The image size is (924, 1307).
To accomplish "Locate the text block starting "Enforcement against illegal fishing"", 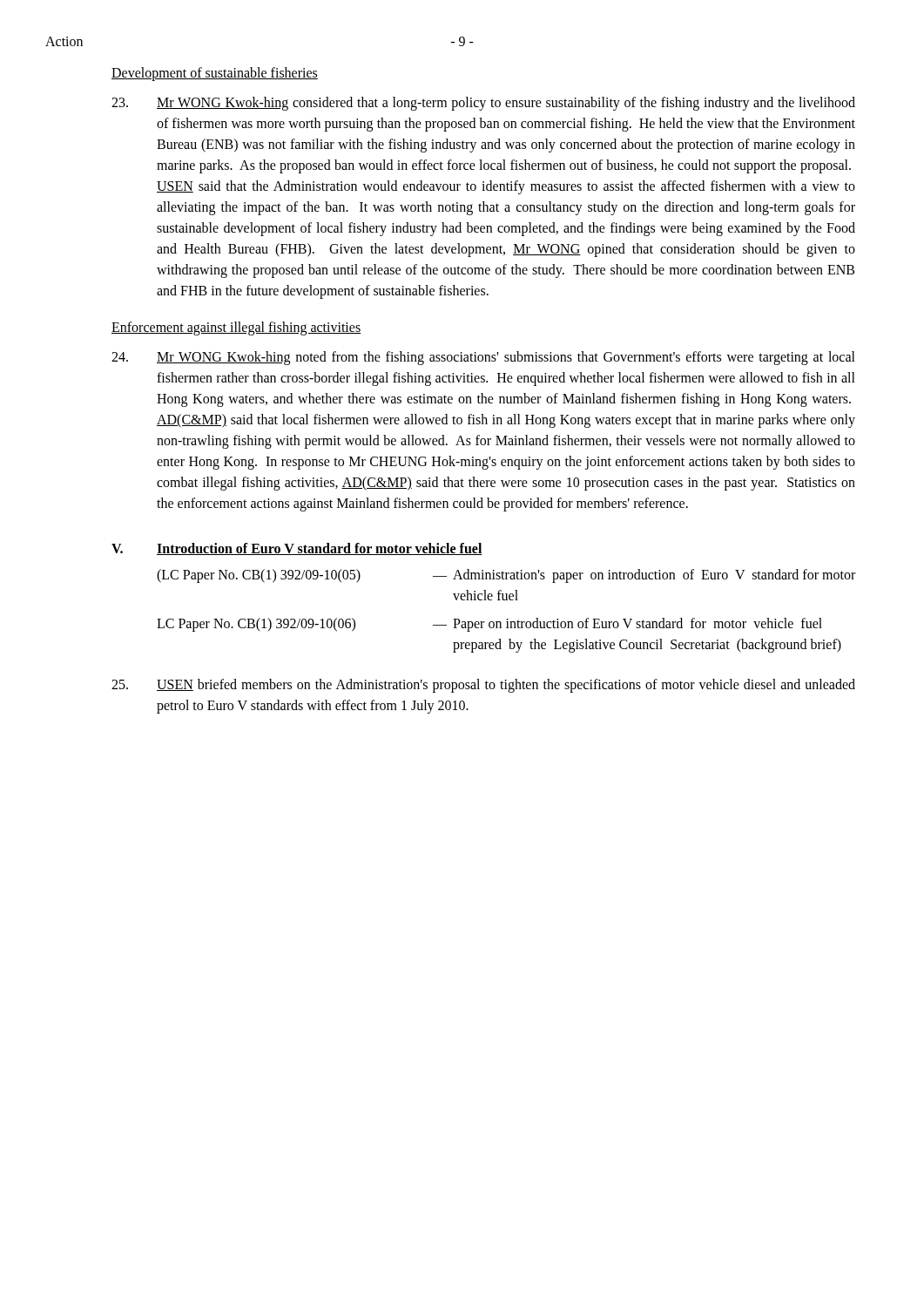I will click(x=236, y=327).
